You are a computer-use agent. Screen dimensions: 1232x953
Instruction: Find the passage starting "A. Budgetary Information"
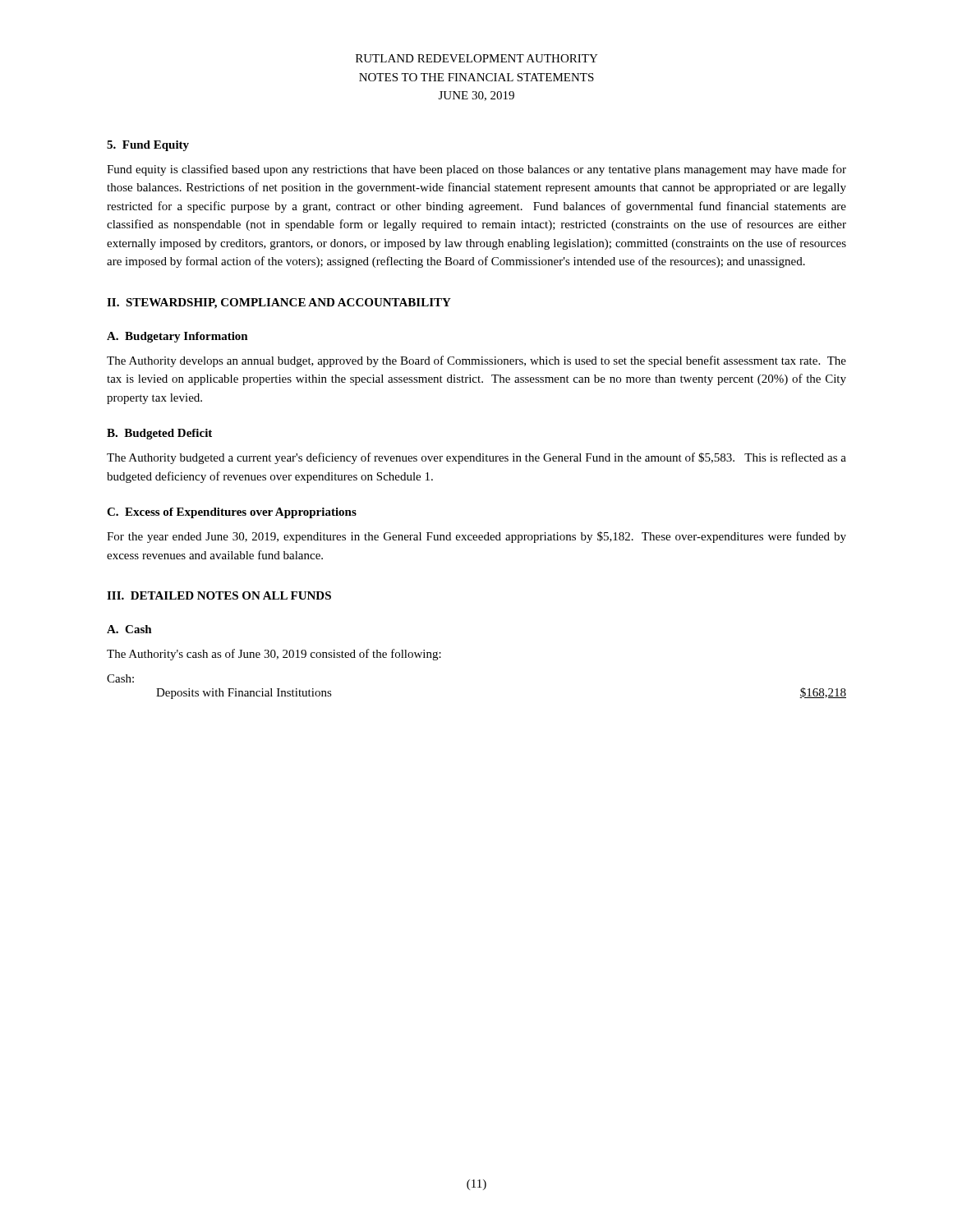click(177, 336)
